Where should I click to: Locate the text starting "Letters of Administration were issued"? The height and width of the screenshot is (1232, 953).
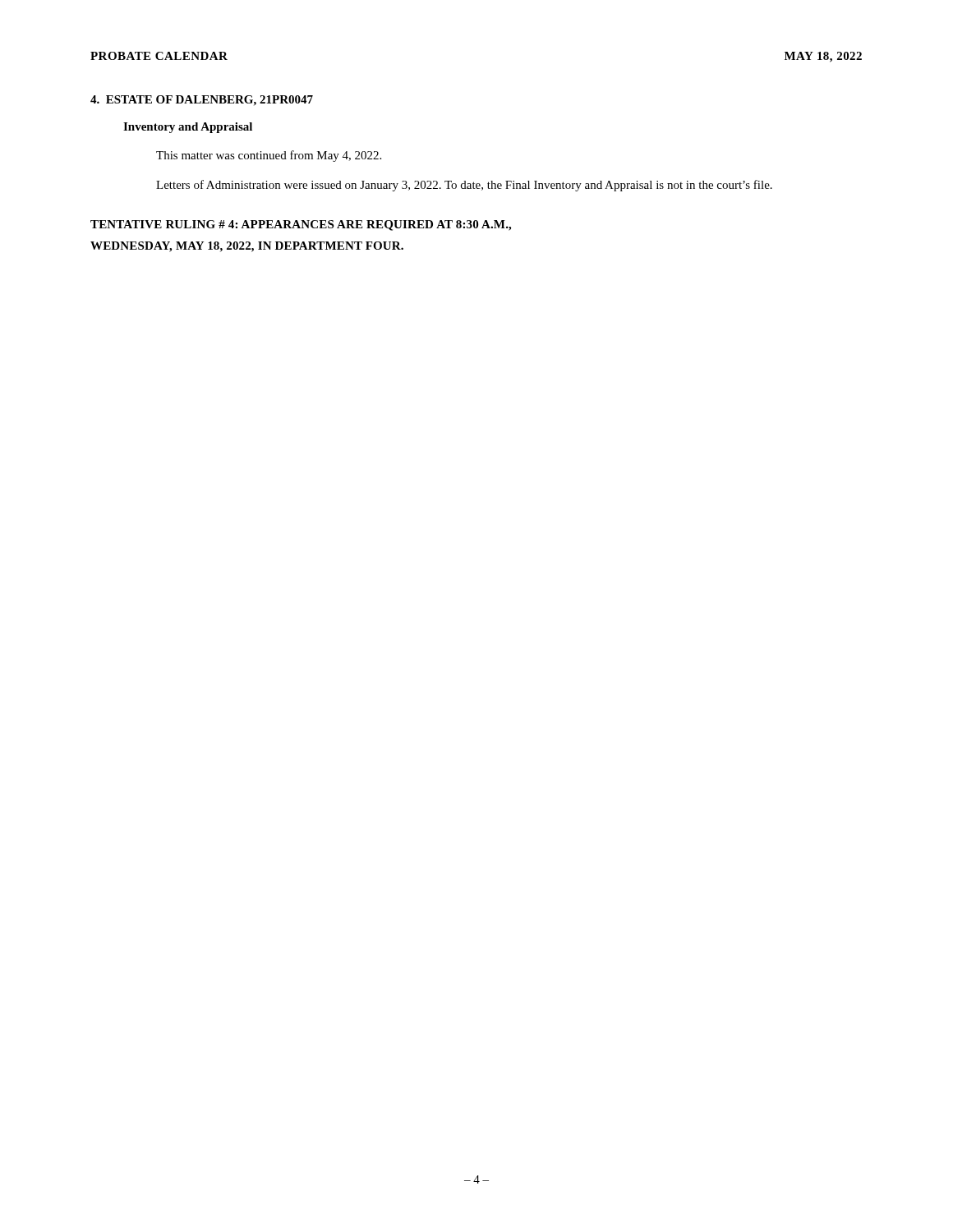tap(464, 185)
